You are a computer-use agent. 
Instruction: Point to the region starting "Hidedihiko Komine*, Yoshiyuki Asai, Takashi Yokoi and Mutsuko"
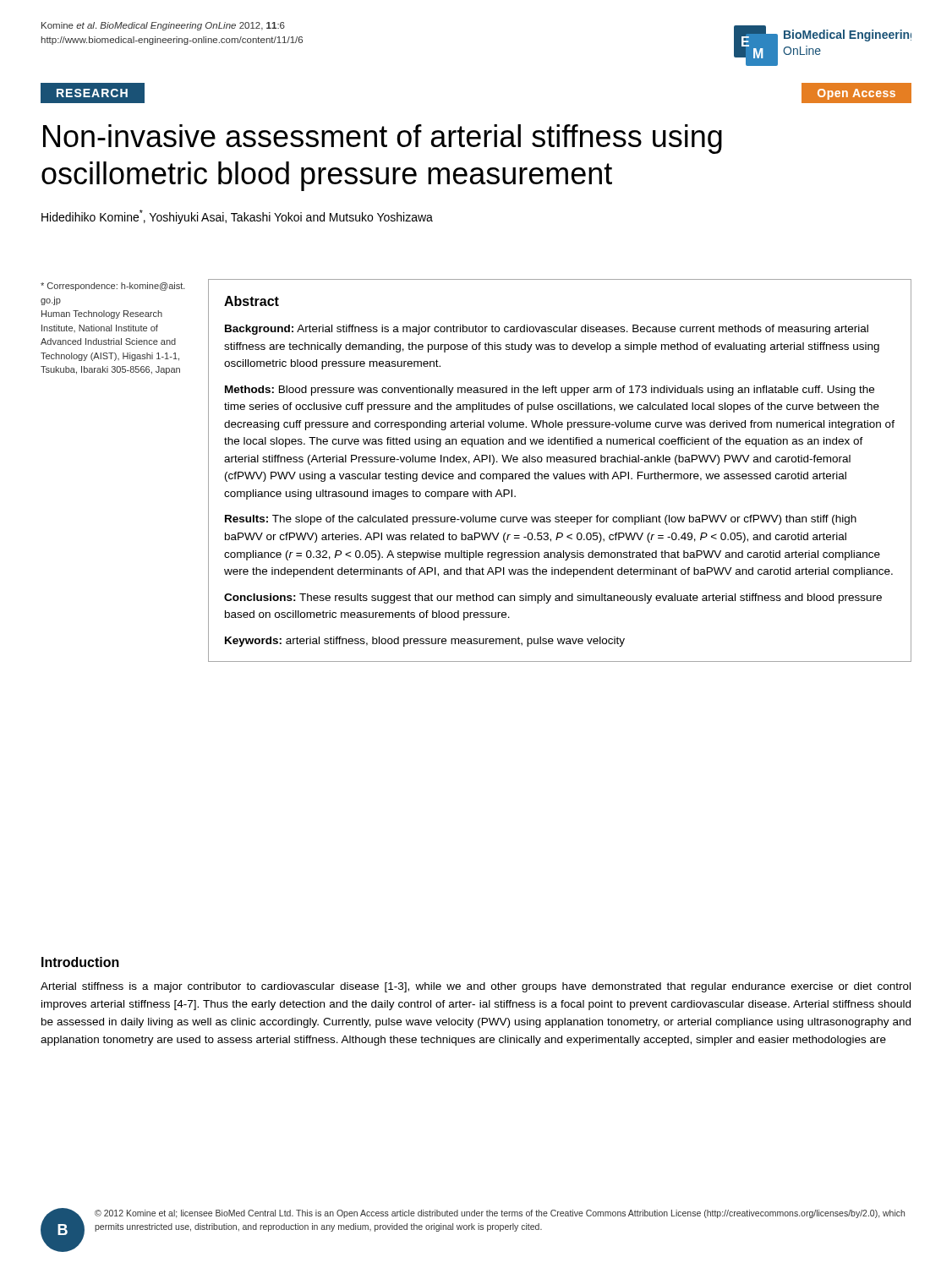(237, 216)
